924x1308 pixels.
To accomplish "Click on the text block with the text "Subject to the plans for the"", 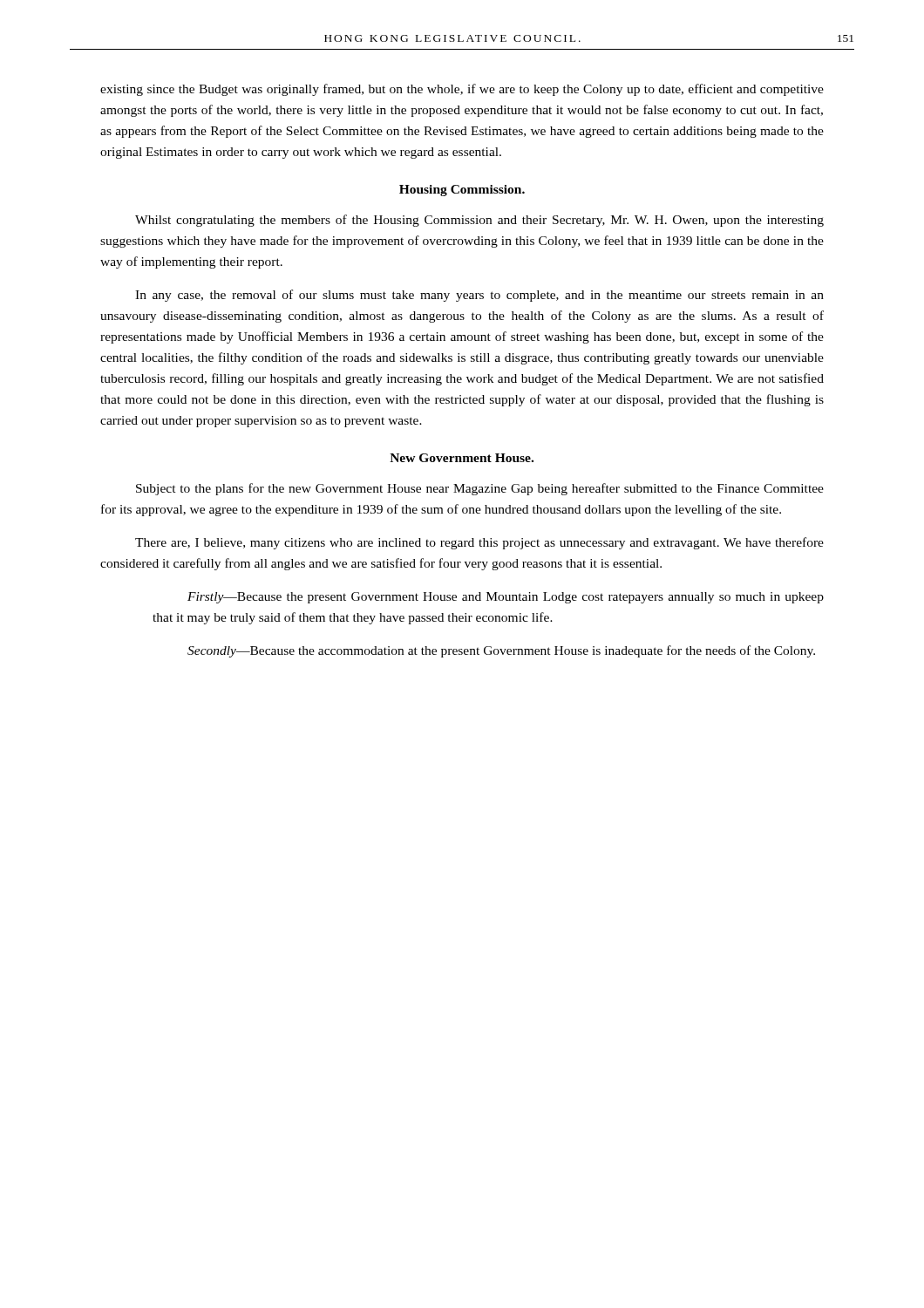I will pyautogui.click(x=462, y=499).
